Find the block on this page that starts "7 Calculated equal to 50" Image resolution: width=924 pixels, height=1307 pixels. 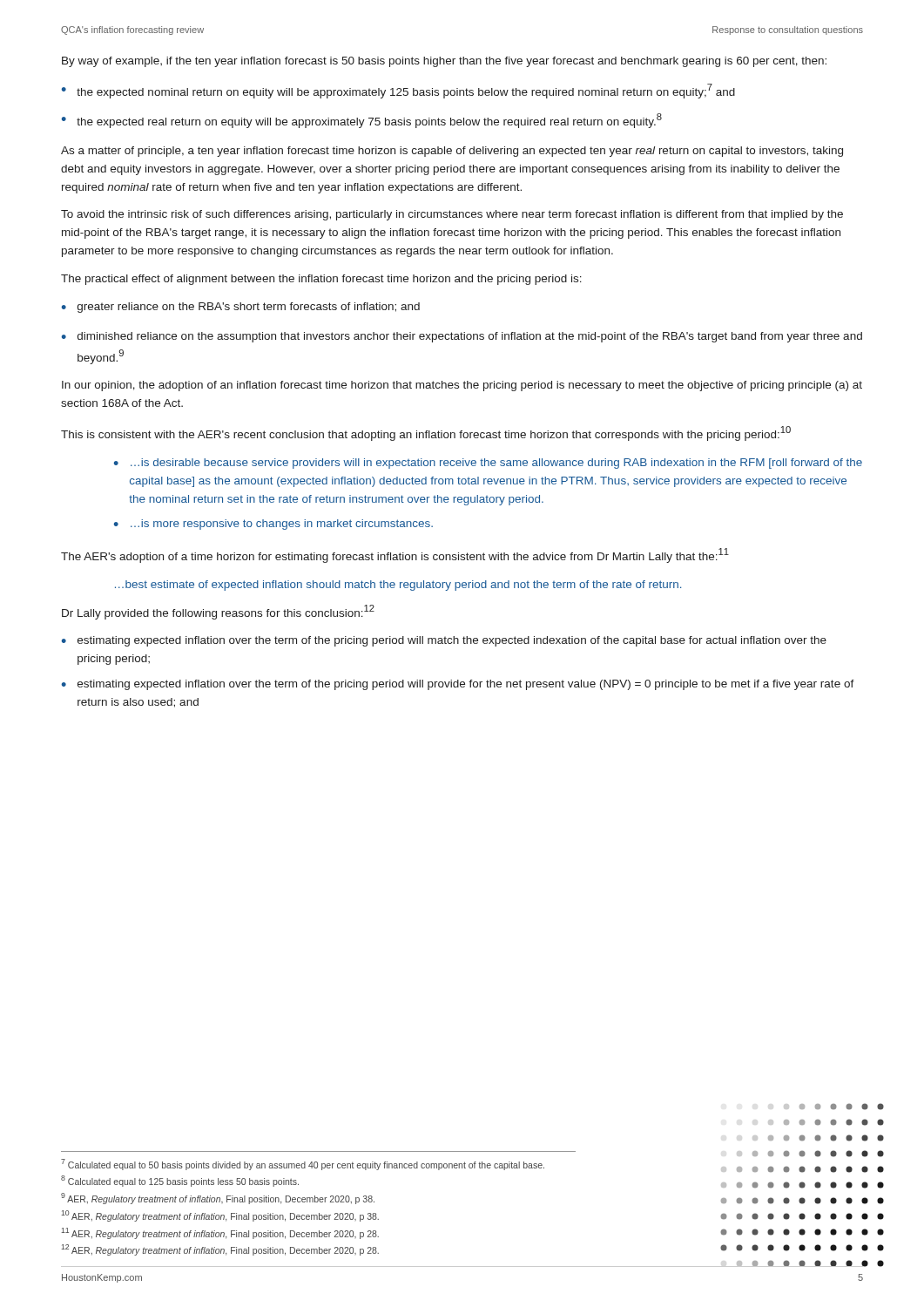pyautogui.click(x=303, y=1163)
